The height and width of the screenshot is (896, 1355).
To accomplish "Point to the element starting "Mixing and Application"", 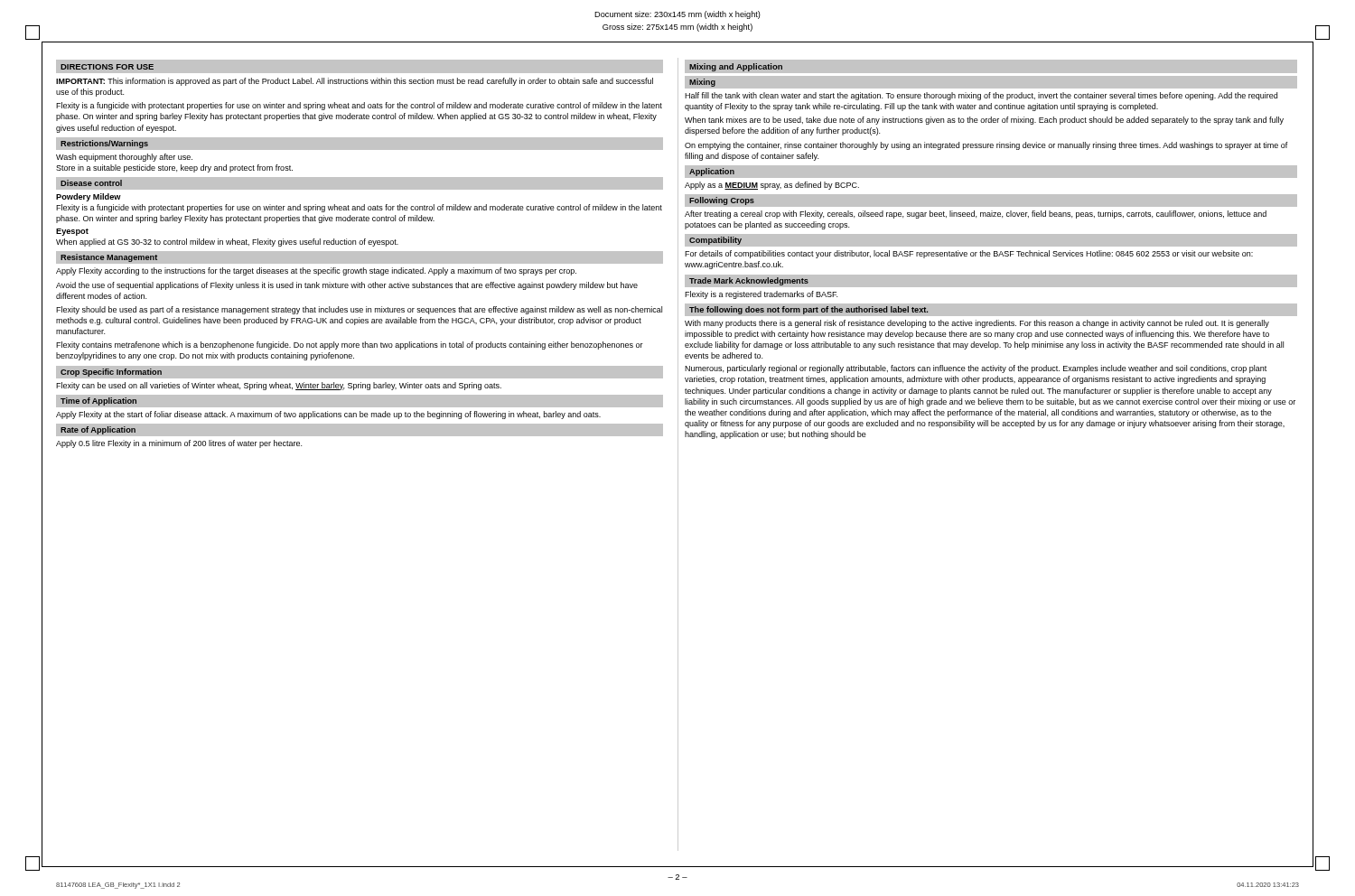I will pos(736,66).
